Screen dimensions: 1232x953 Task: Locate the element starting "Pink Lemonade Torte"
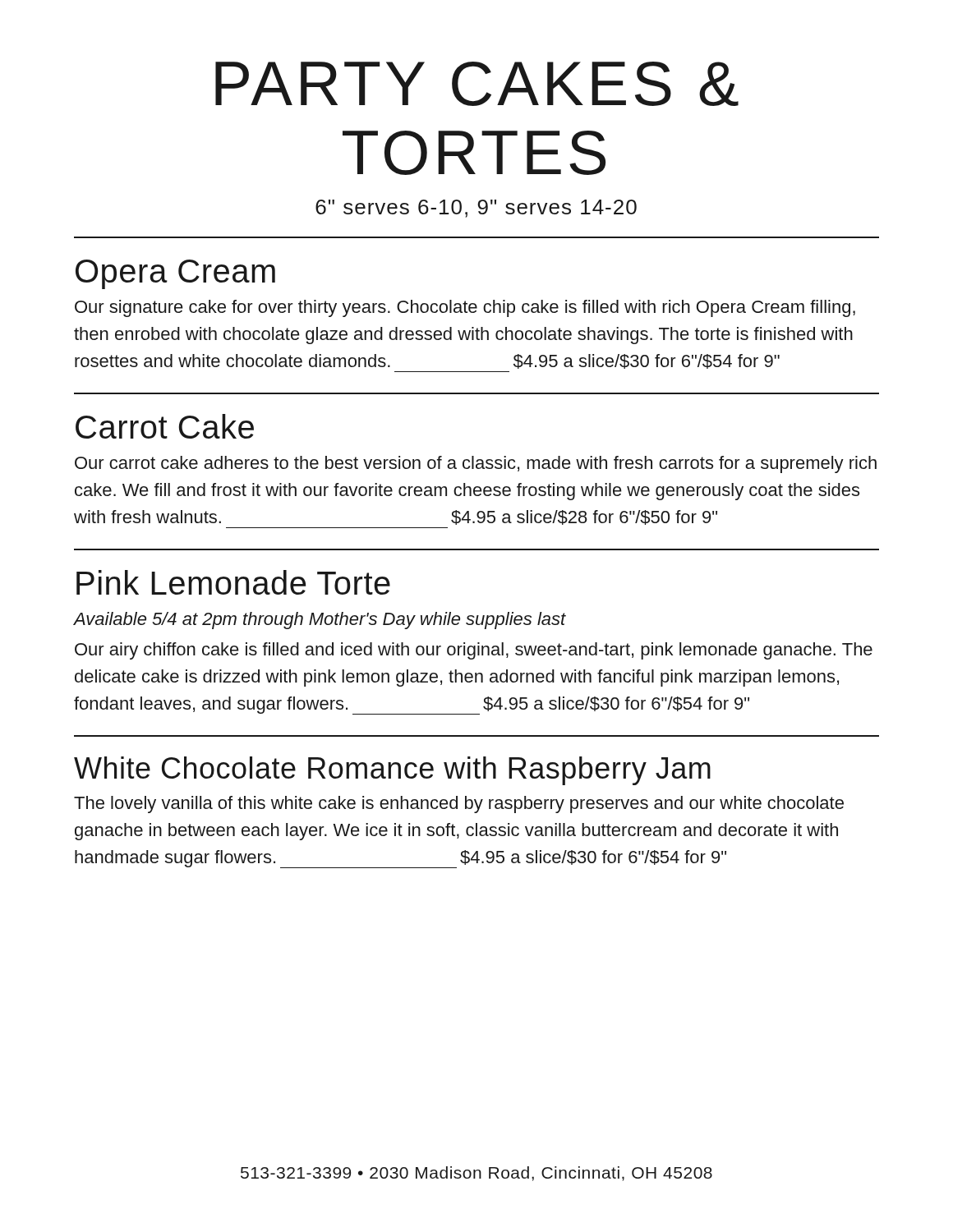[x=233, y=582]
